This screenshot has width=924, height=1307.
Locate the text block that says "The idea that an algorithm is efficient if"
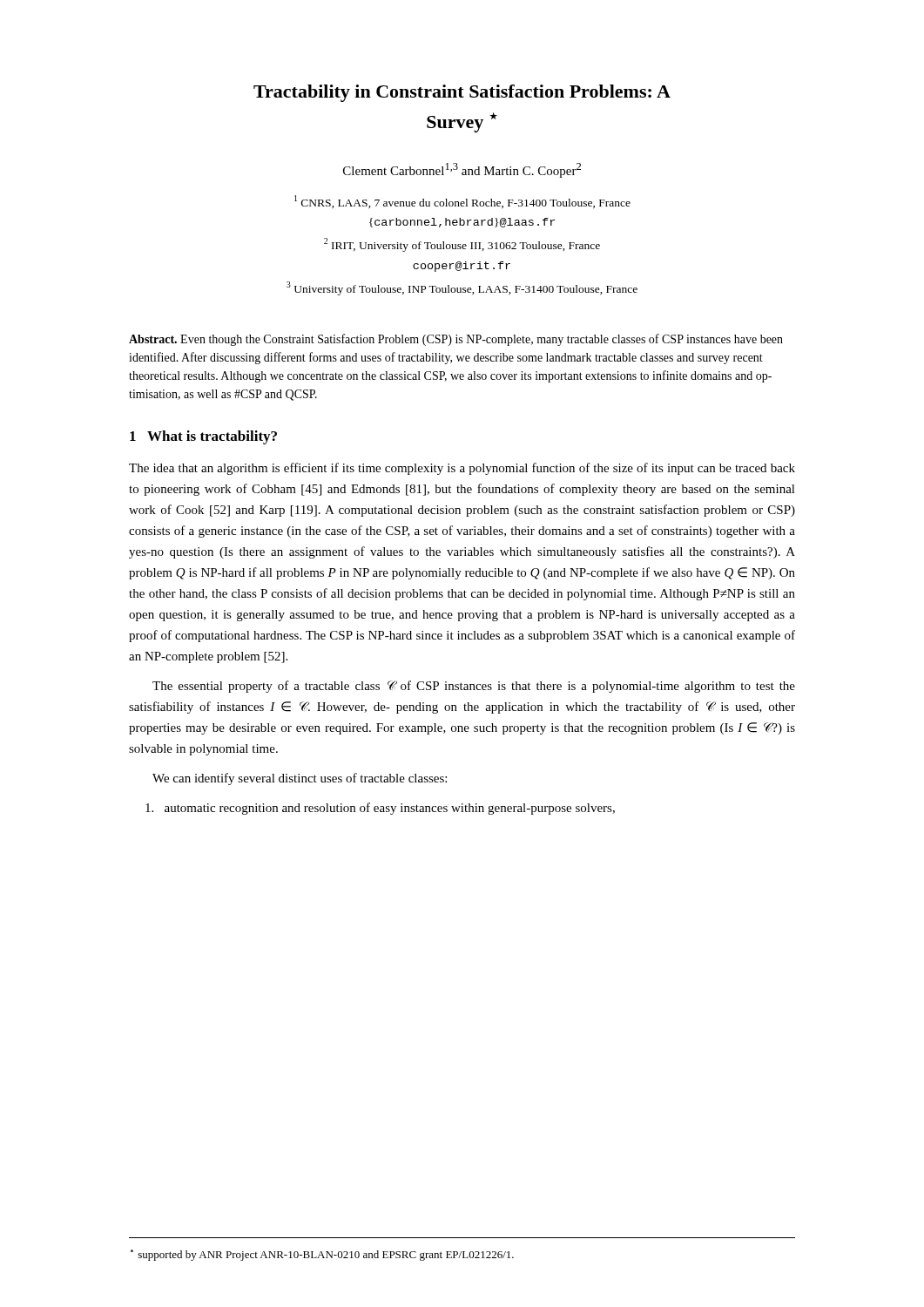pos(462,562)
